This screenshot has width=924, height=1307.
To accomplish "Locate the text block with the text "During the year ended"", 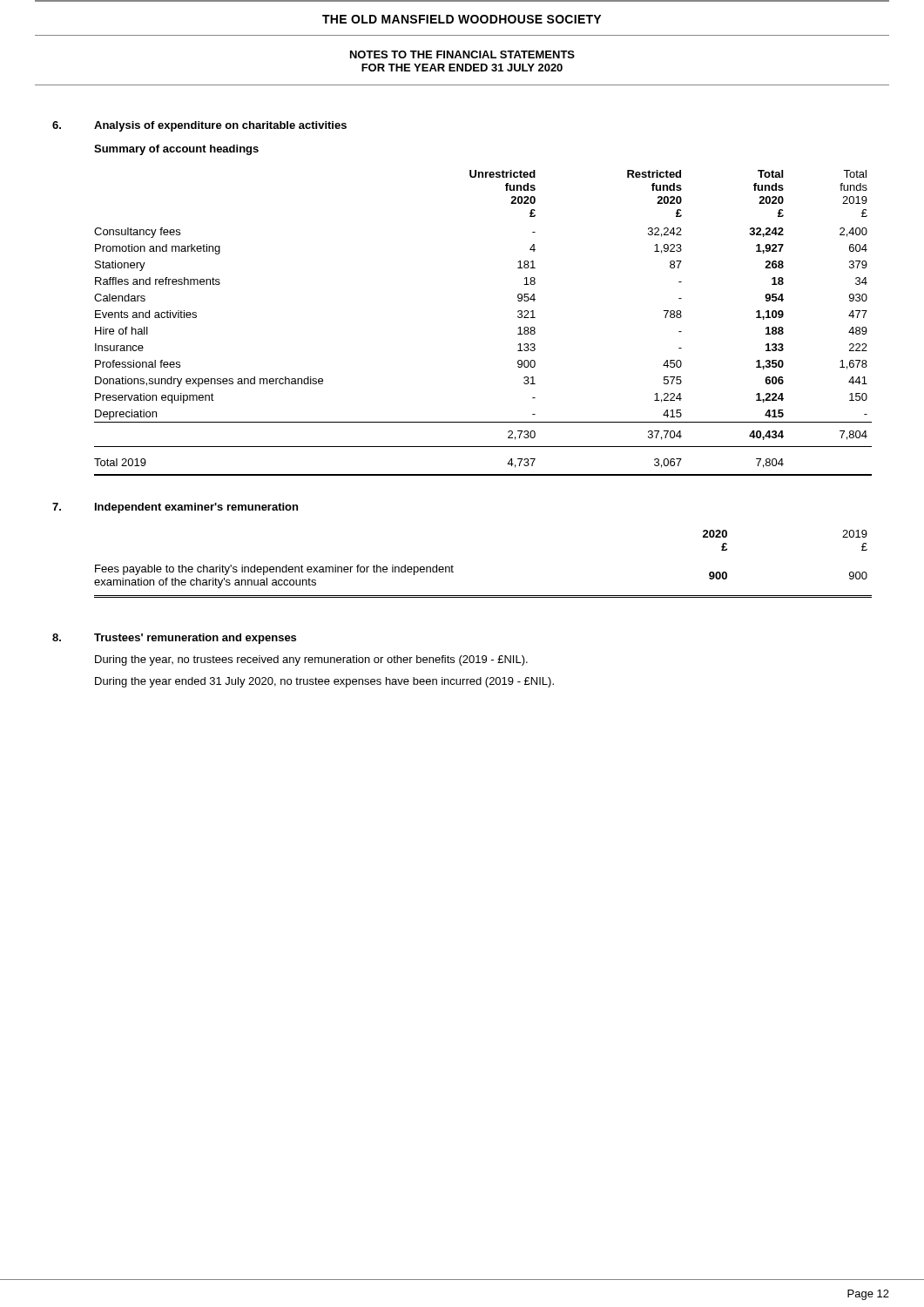I will pos(324,681).
